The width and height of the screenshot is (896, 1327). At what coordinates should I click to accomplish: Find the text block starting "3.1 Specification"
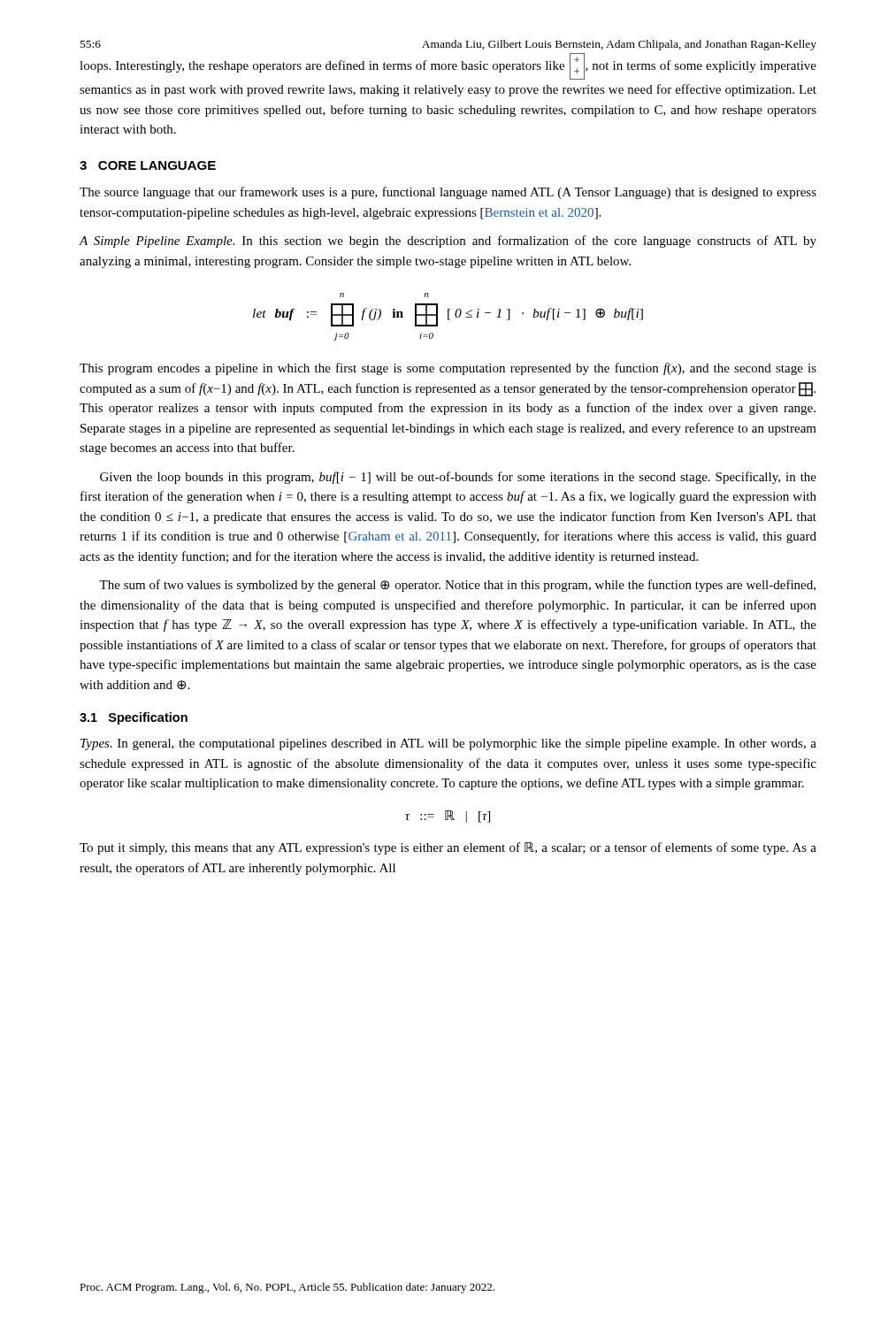(x=134, y=718)
